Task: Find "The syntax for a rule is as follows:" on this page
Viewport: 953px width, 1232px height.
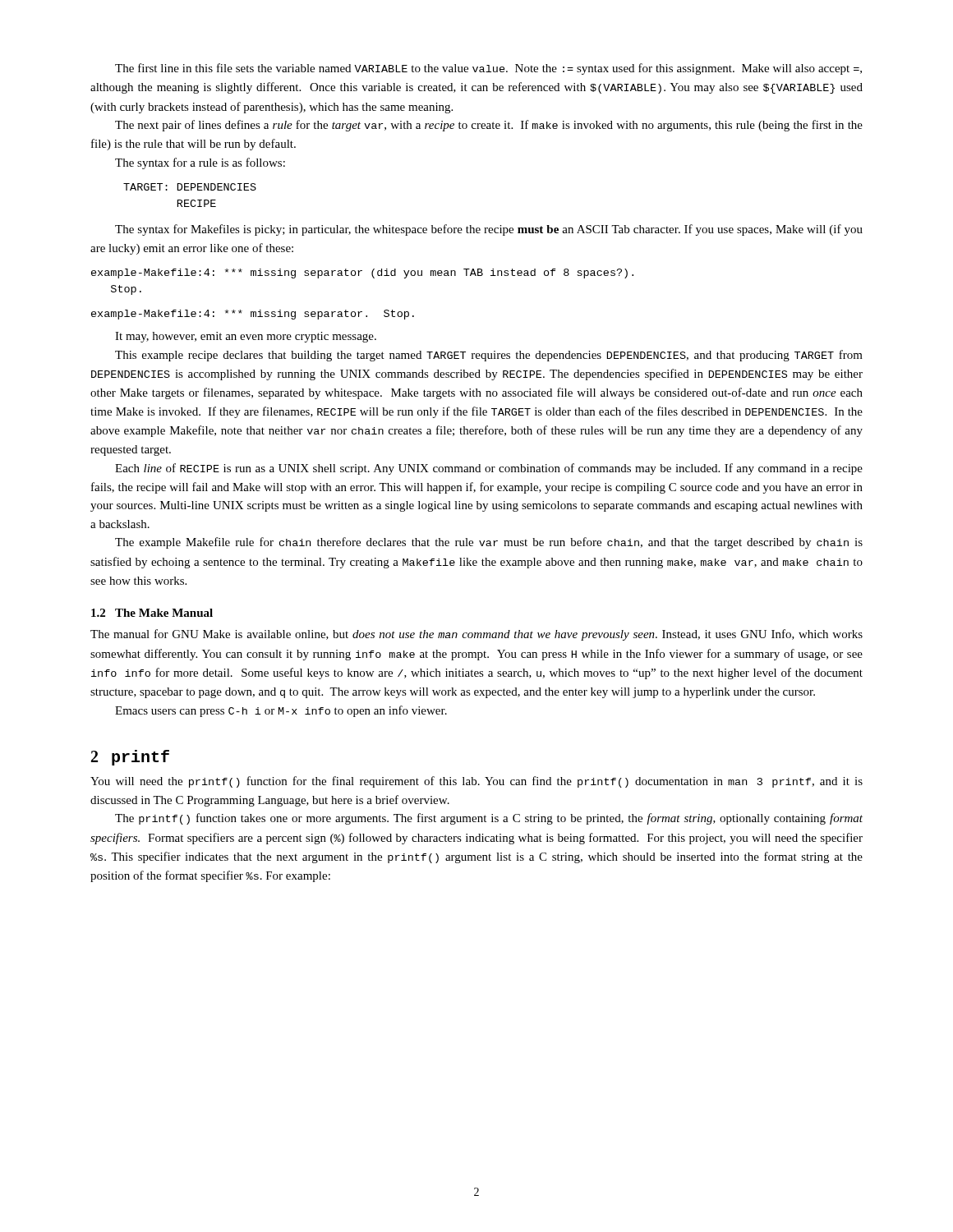Action: (x=200, y=162)
